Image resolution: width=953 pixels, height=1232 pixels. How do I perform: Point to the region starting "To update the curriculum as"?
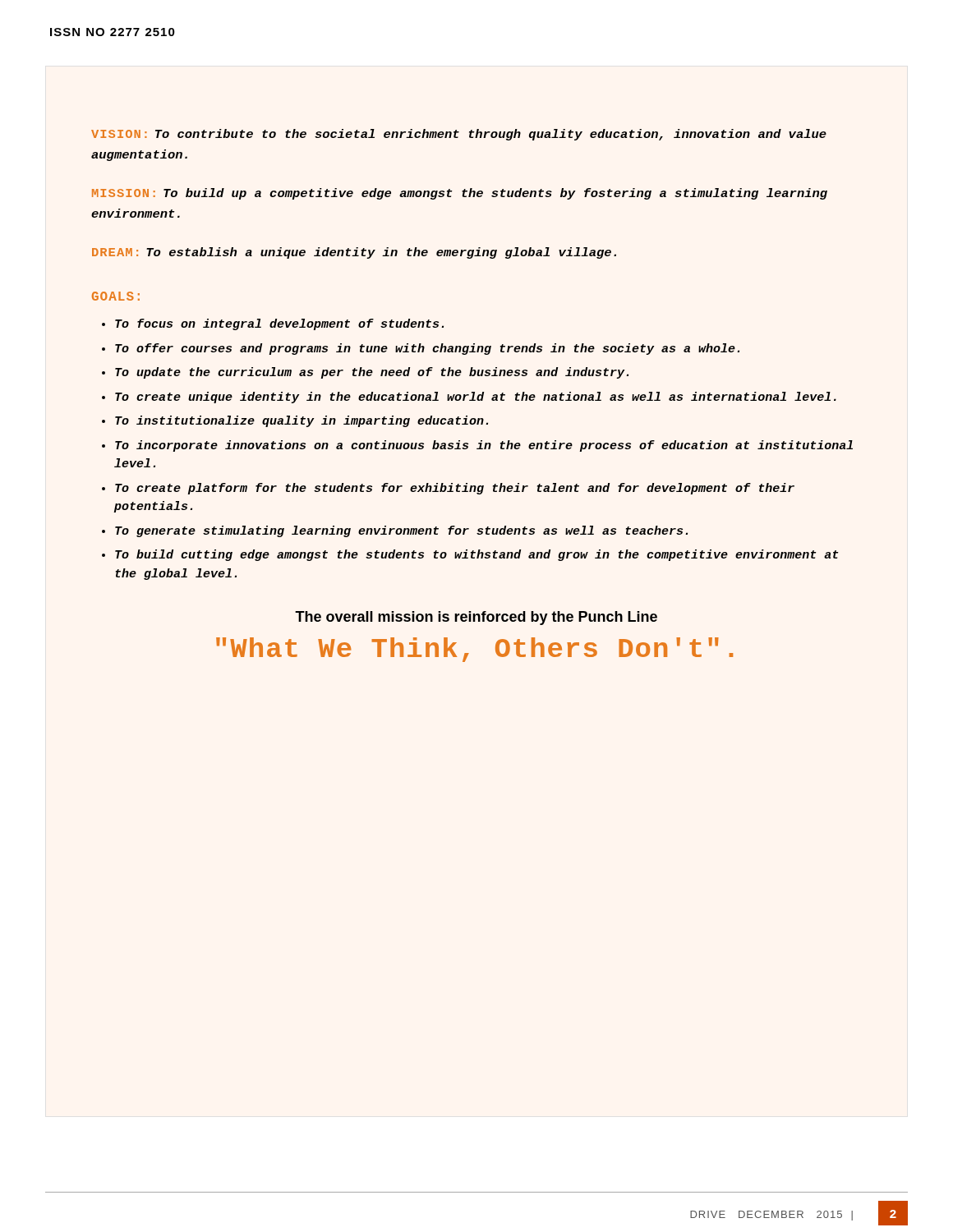pyautogui.click(x=373, y=373)
